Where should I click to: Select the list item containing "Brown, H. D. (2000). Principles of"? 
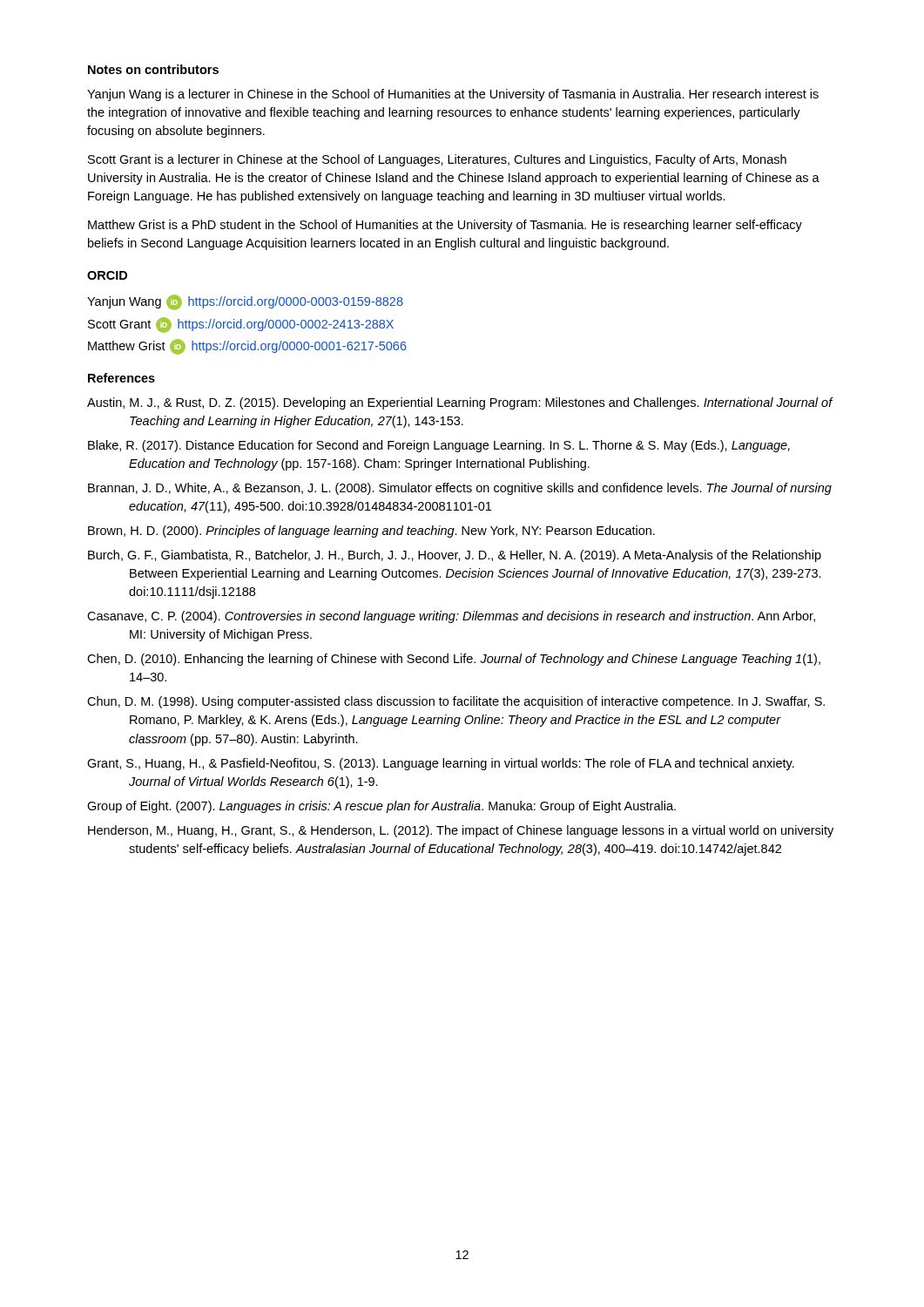click(371, 531)
